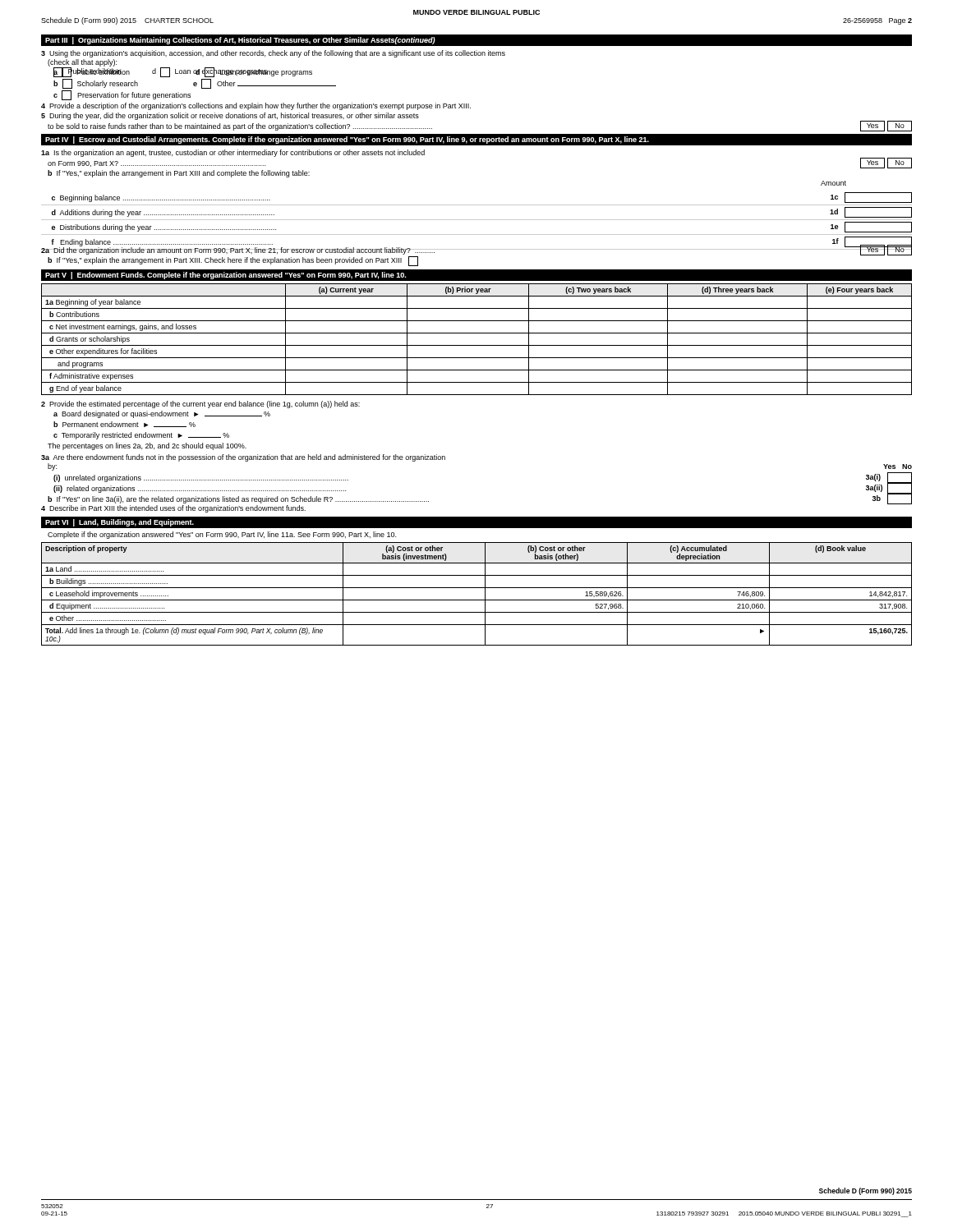
Task: Locate the list item with the text "a Board designated or"
Action: [x=162, y=414]
